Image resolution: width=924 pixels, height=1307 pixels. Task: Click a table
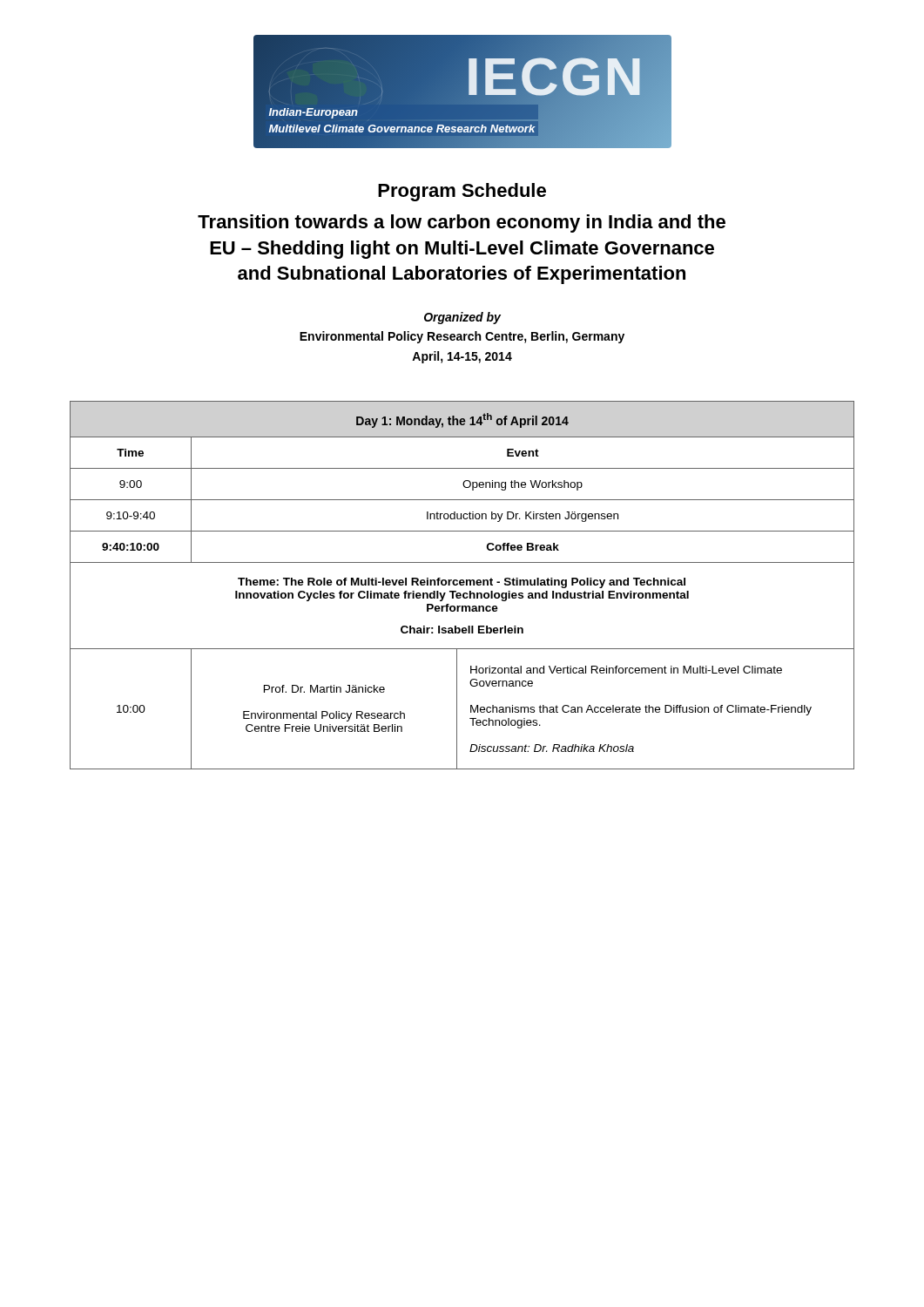tap(462, 585)
